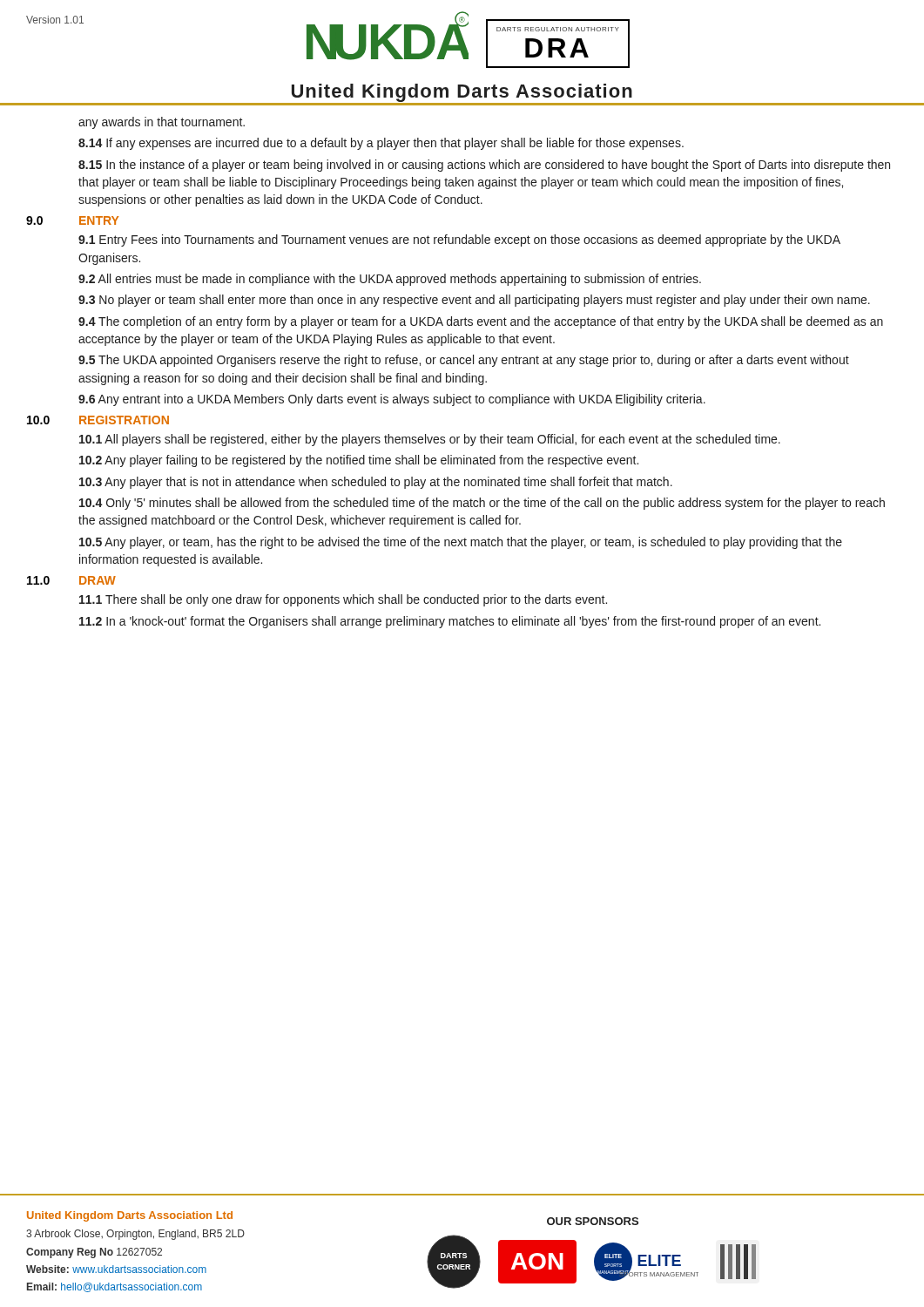Click on the text block that reads "15 In the"
Image resolution: width=924 pixels, height=1307 pixels.
485,182
